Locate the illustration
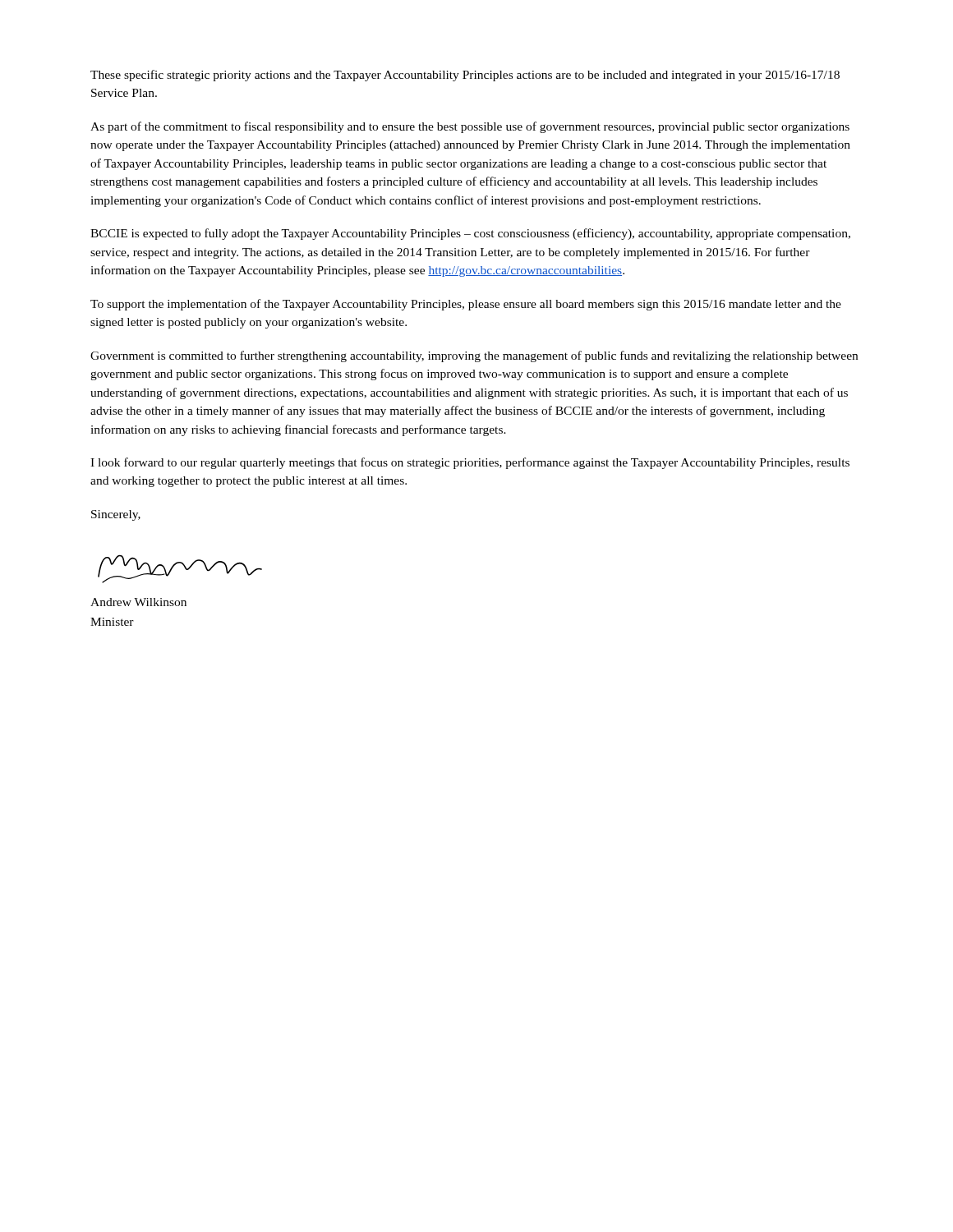 tap(476, 560)
